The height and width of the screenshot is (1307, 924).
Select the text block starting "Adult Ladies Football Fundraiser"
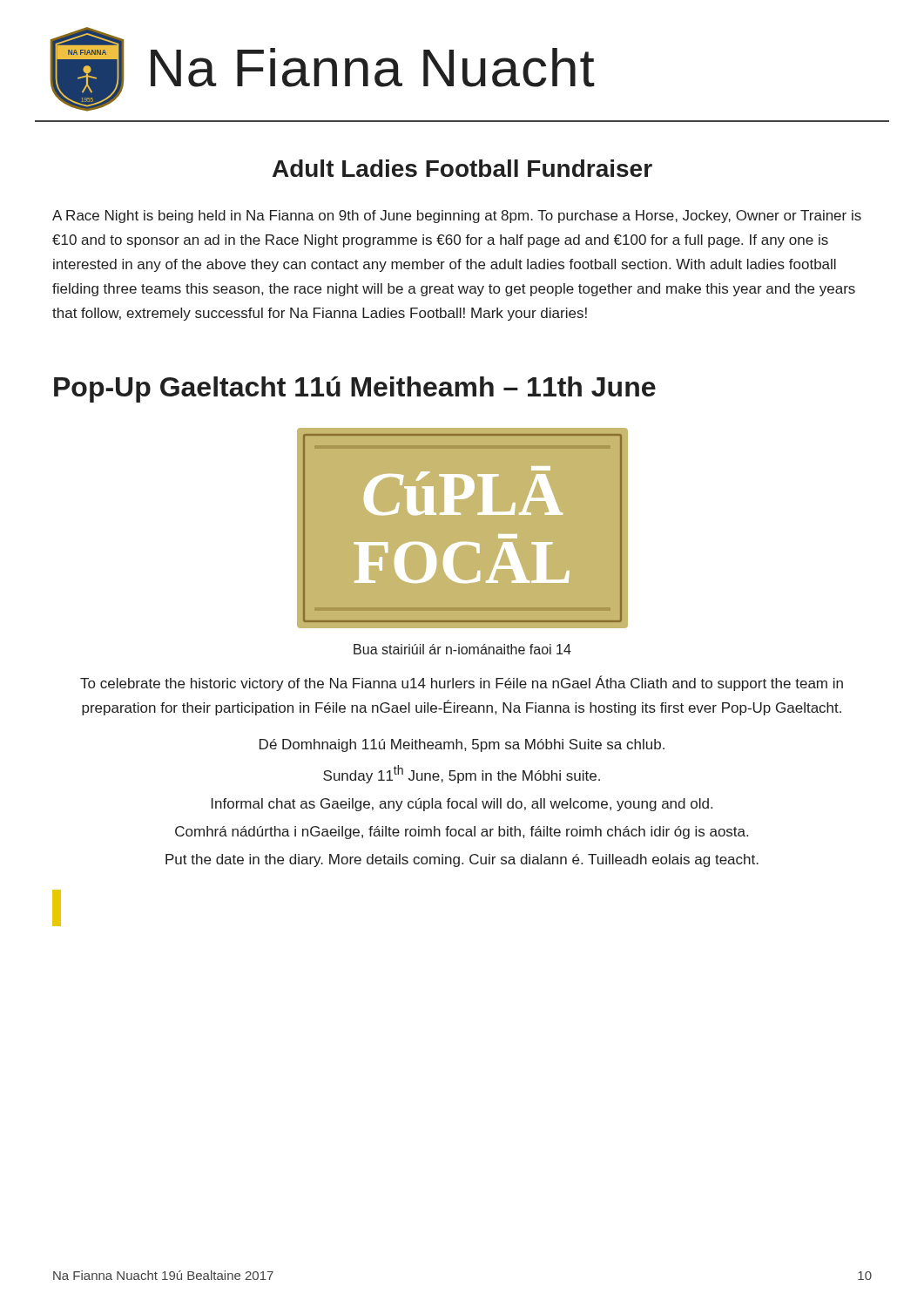462,169
